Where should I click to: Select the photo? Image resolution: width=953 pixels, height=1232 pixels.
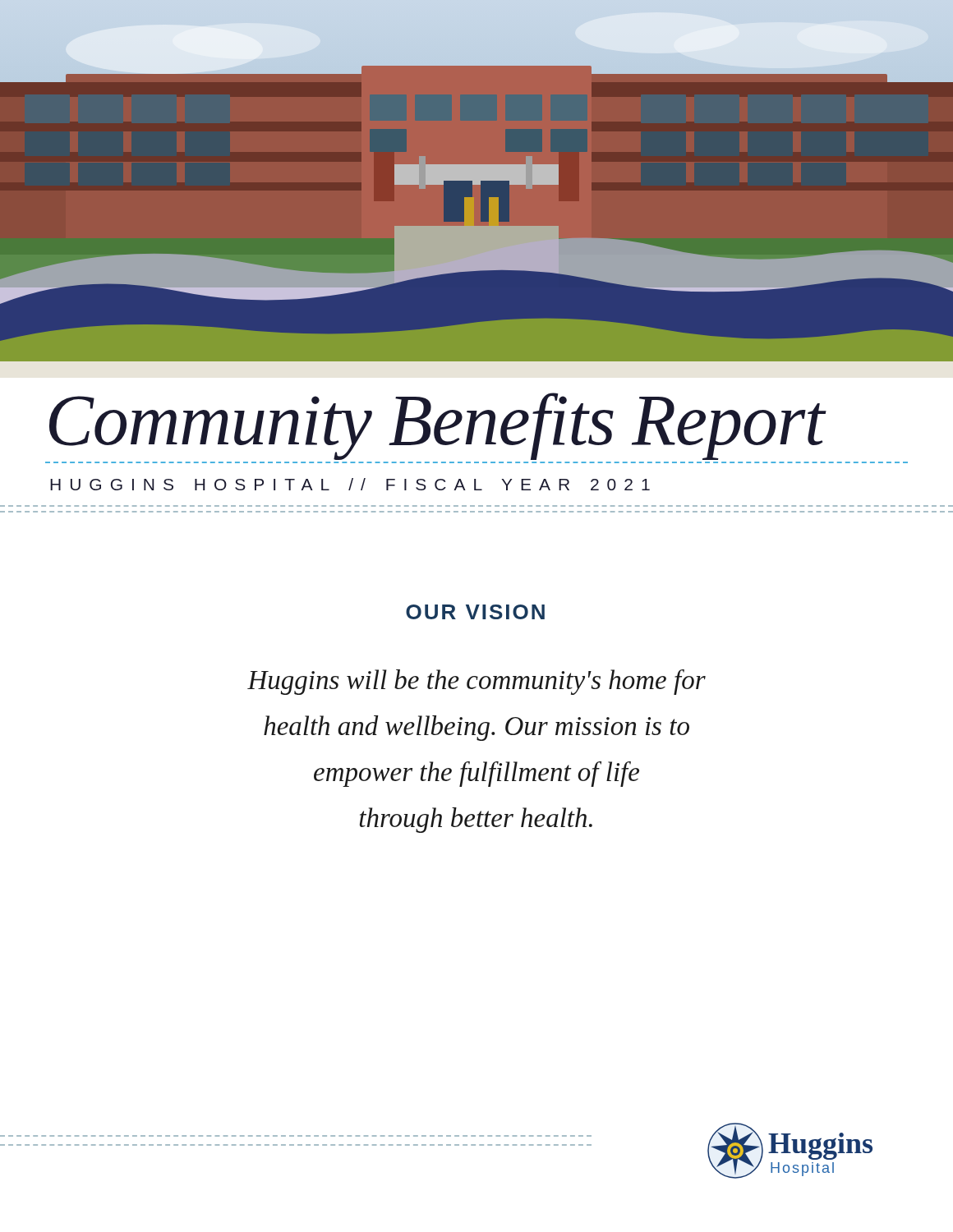(476, 189)
